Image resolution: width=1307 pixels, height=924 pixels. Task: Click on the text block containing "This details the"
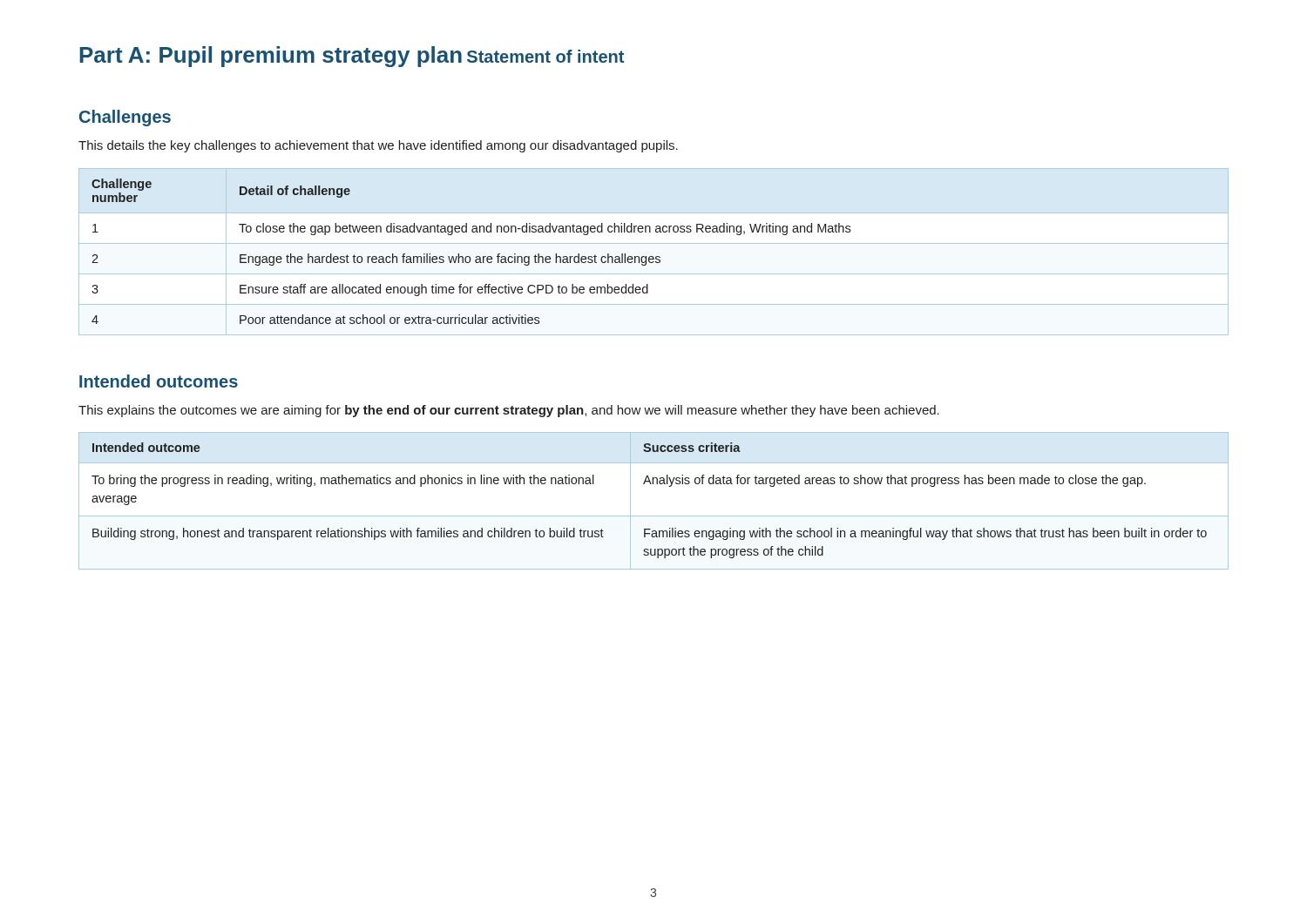pyautogui.click(x=654, y=146)
